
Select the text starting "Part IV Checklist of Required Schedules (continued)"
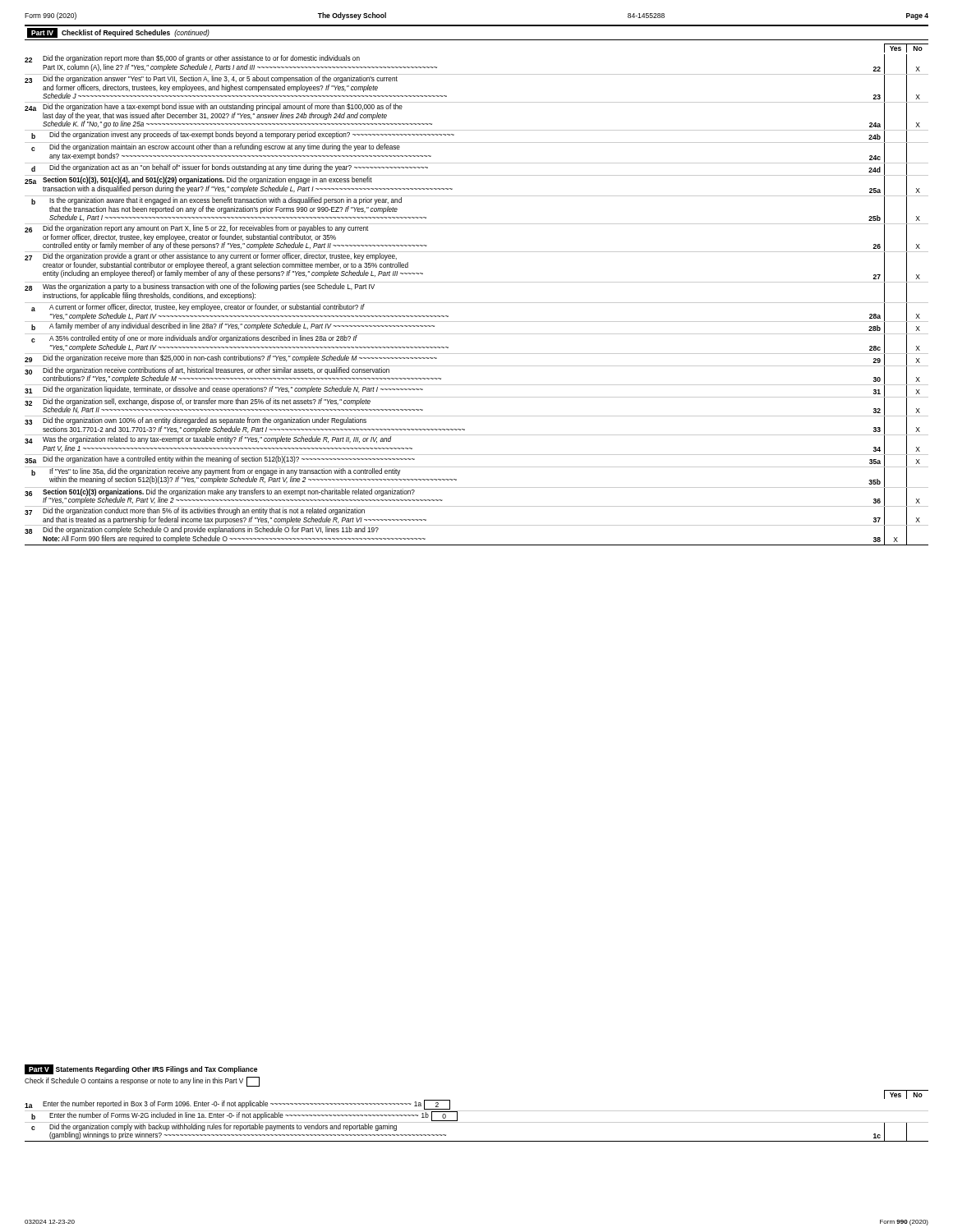118,33
